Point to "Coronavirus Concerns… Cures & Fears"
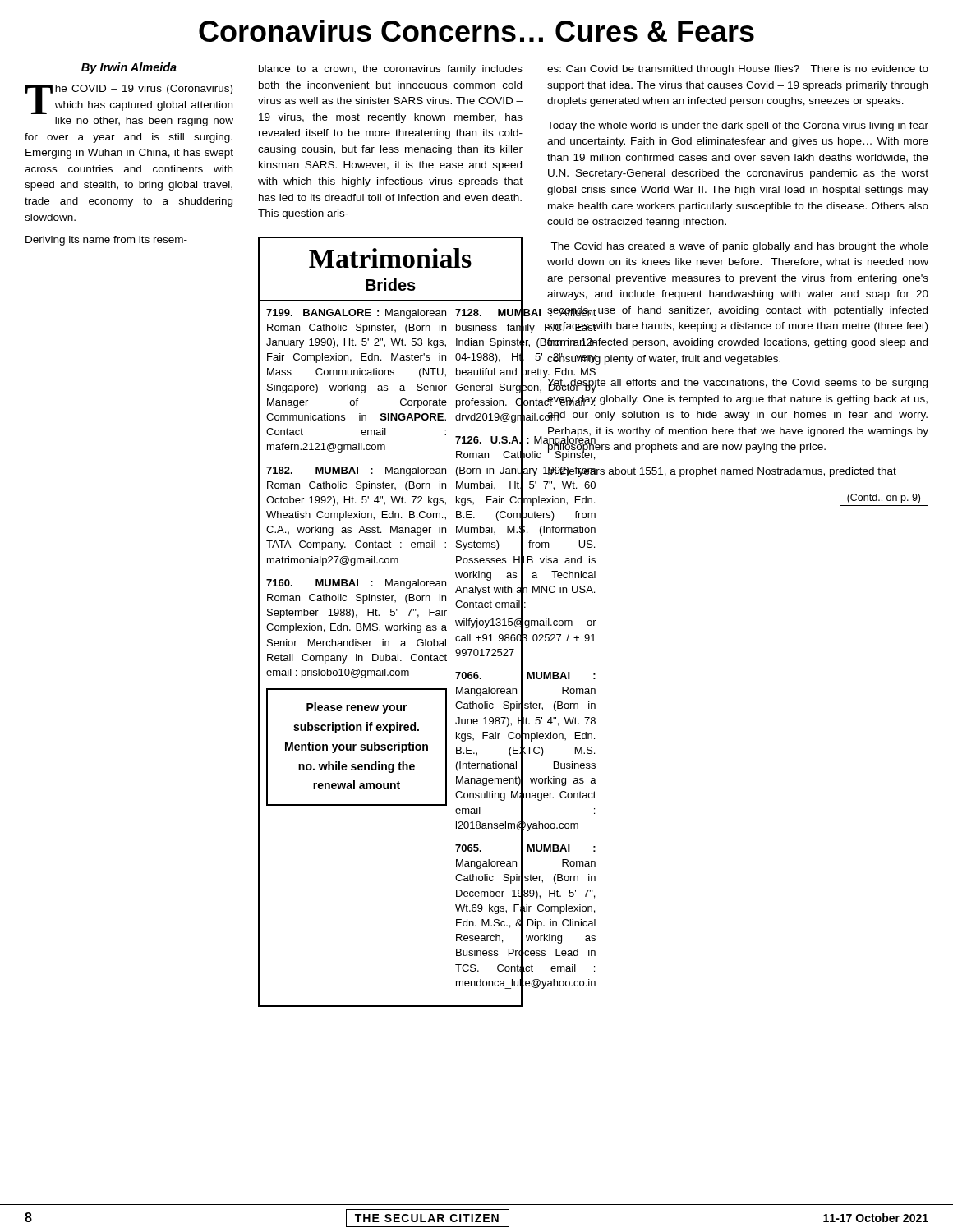 coord(476,32)
